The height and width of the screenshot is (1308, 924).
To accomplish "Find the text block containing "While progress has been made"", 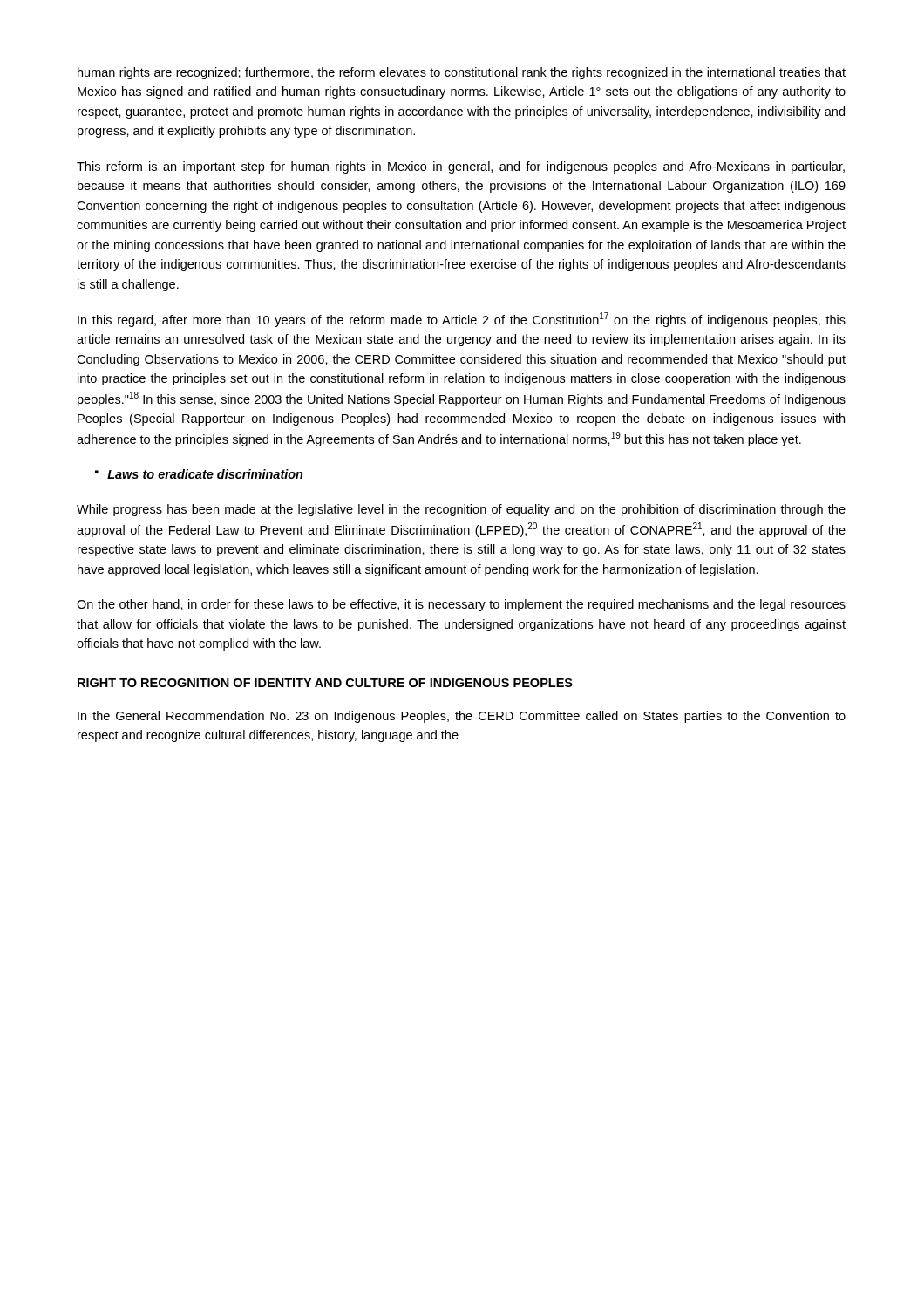I will (x=461, y=539).
